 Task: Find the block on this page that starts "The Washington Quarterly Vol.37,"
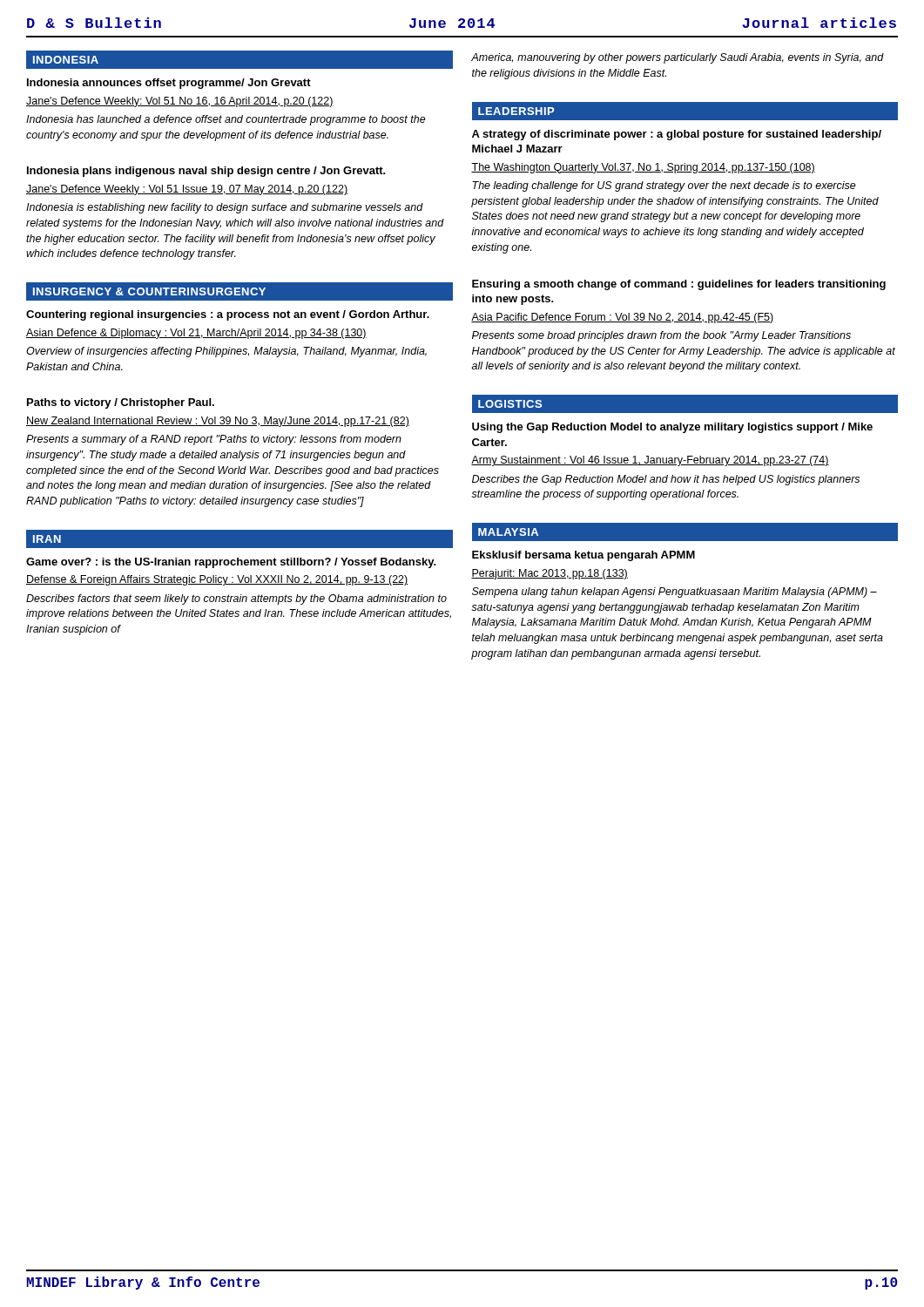click(x=643, y=167)
